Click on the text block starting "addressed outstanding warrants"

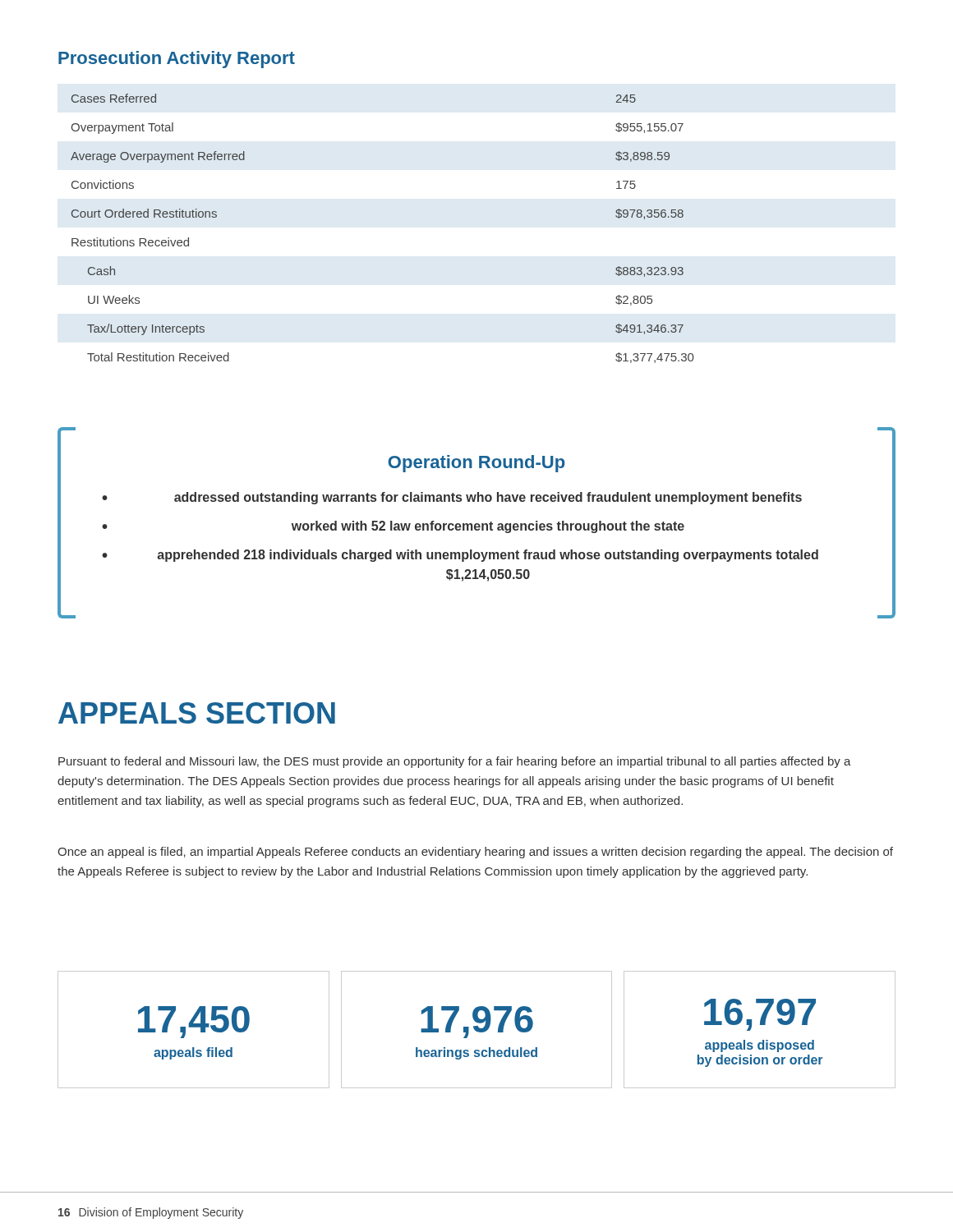(x=488, y=497)
